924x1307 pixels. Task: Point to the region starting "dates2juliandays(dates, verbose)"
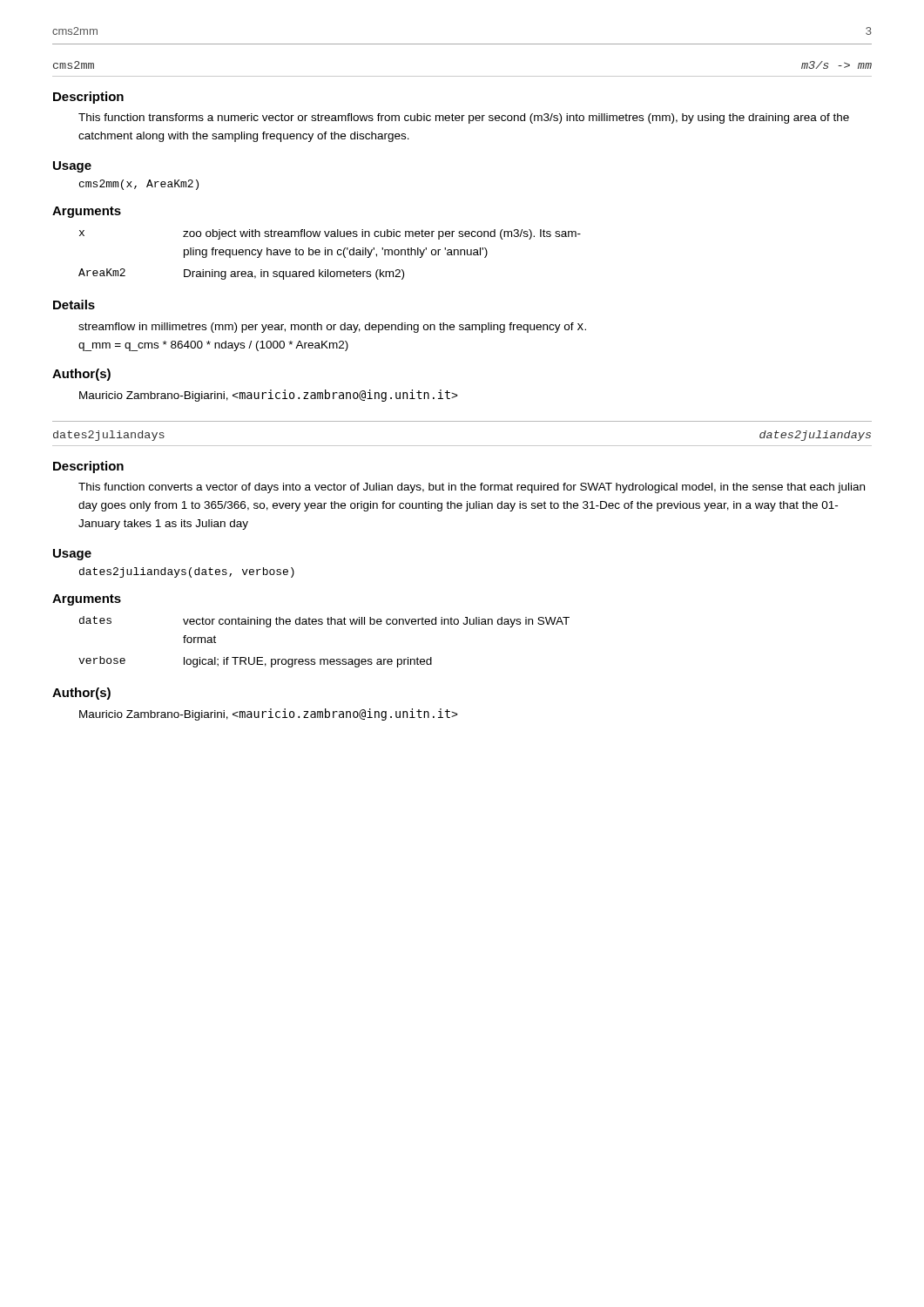[187, 572]
